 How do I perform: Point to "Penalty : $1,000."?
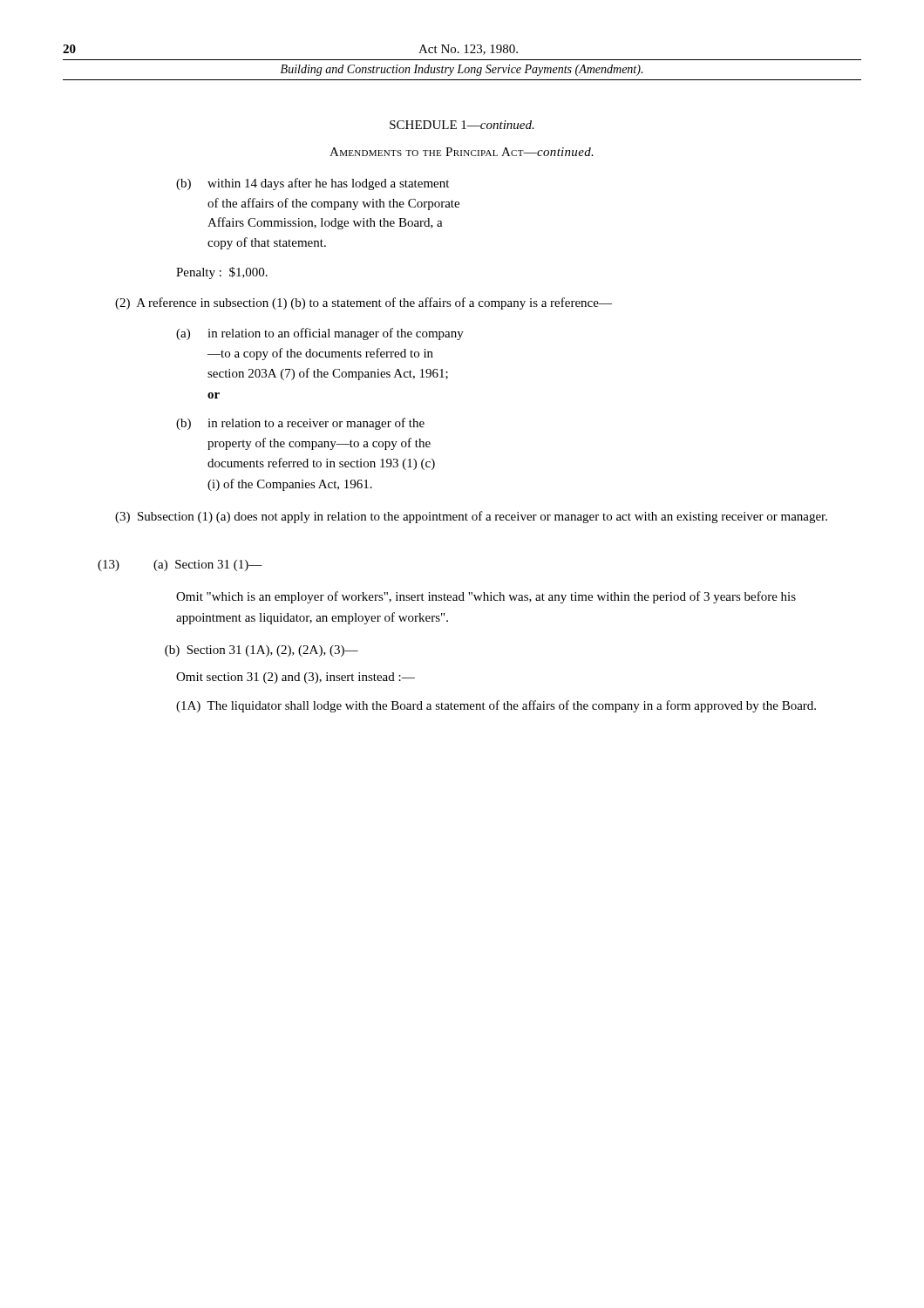click(222, 272)
